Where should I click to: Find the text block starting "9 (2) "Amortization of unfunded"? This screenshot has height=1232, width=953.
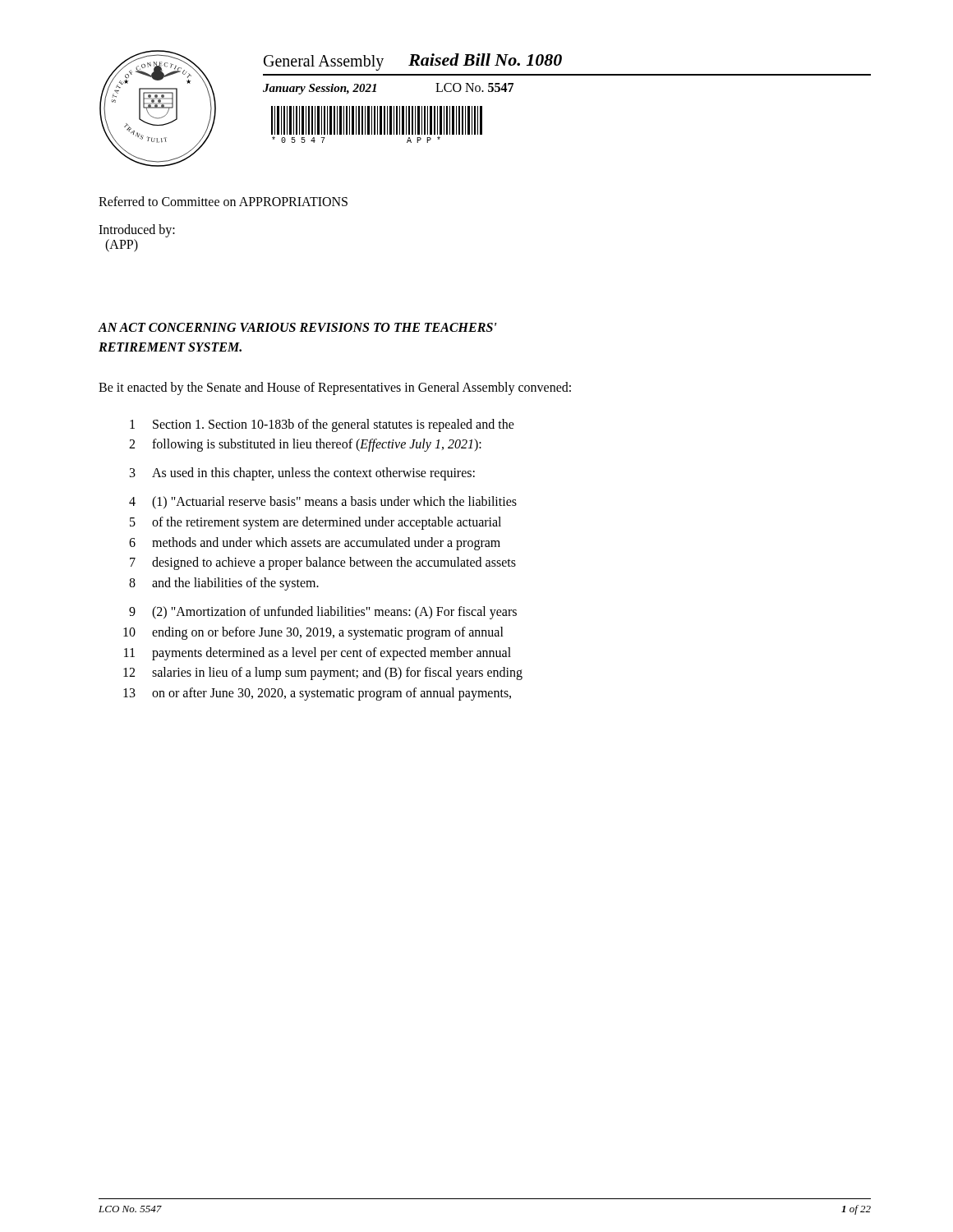pos(485,612)
